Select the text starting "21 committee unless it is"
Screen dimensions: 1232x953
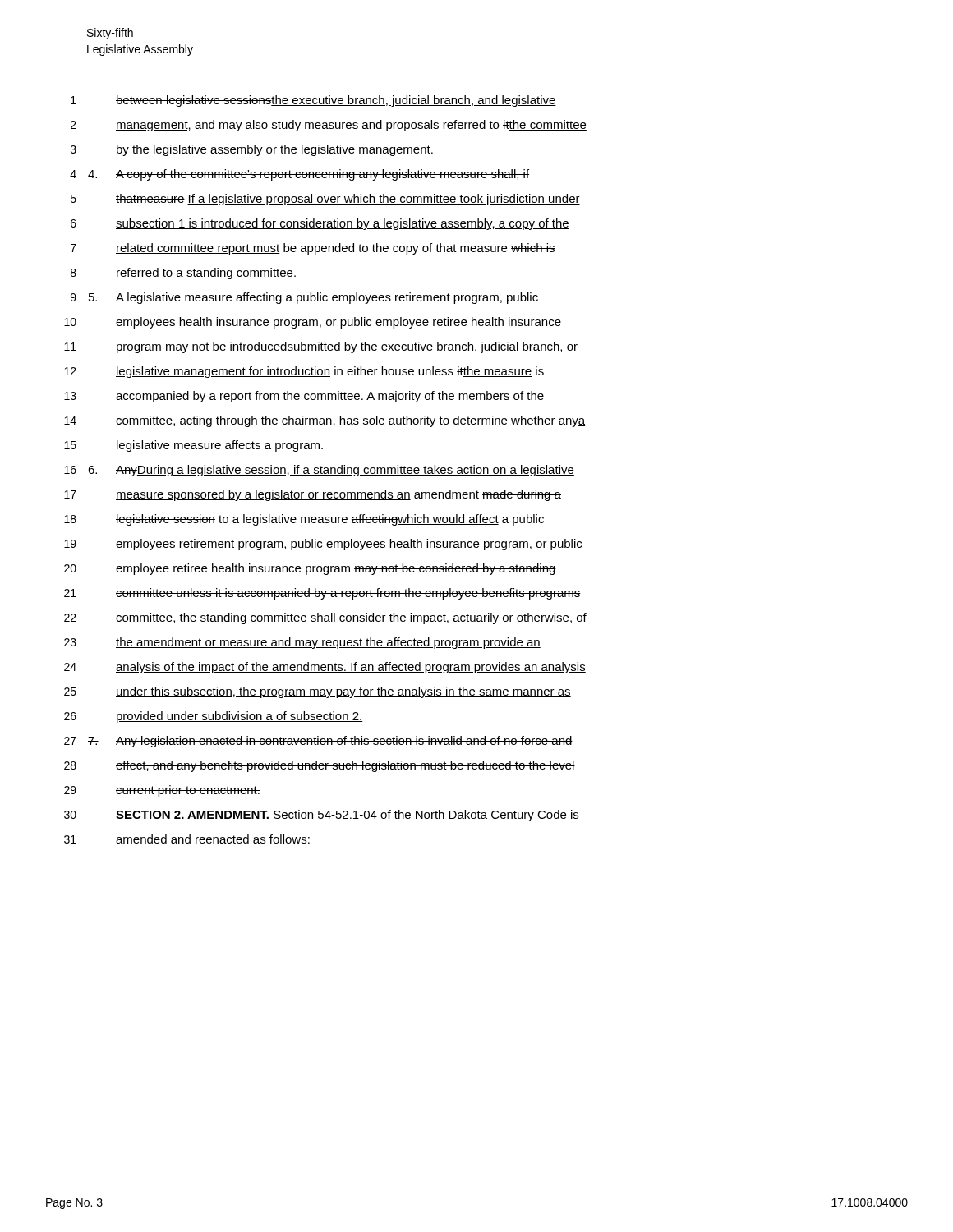coord(476,593)
